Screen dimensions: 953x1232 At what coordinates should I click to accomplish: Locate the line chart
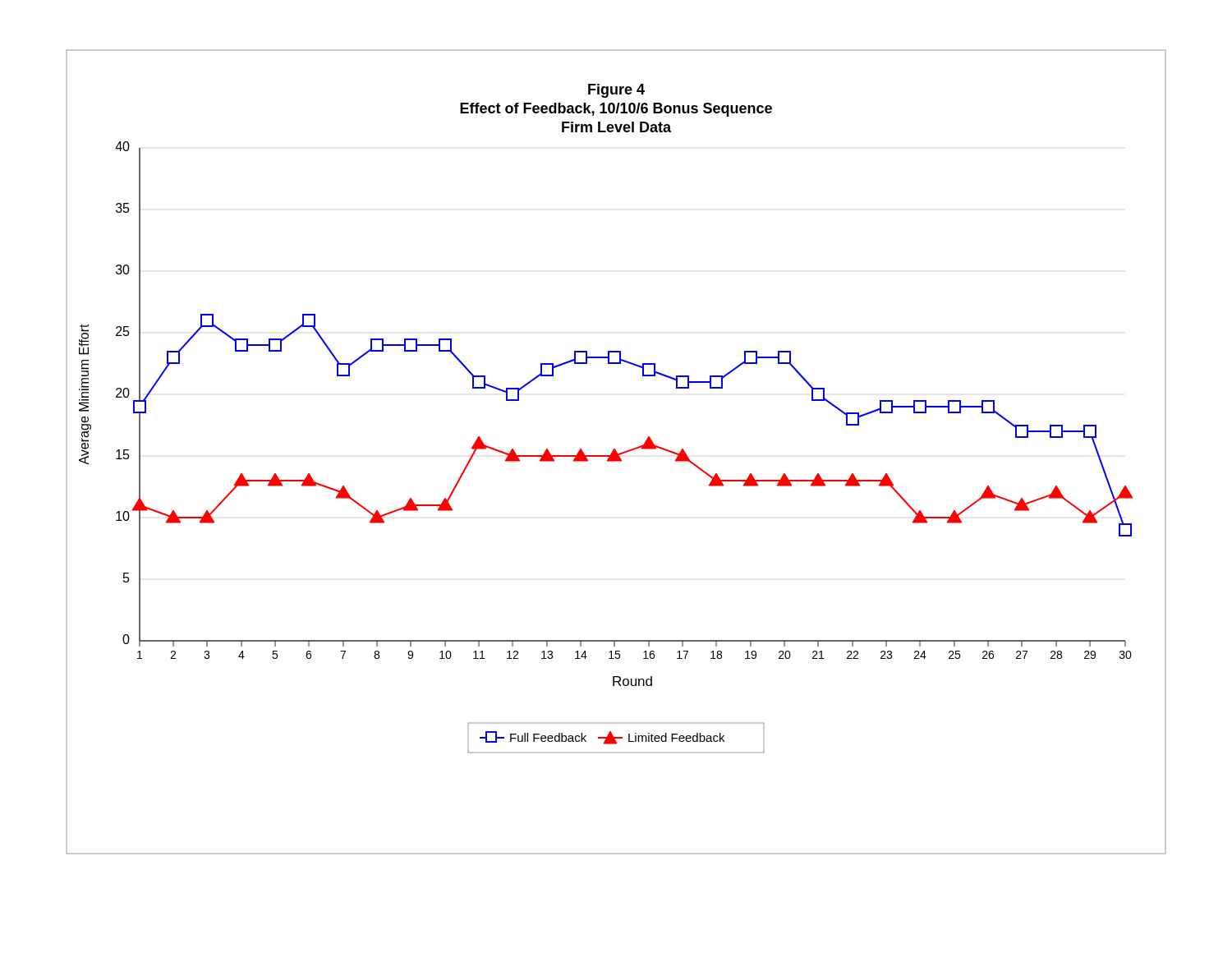pos(616,452)
